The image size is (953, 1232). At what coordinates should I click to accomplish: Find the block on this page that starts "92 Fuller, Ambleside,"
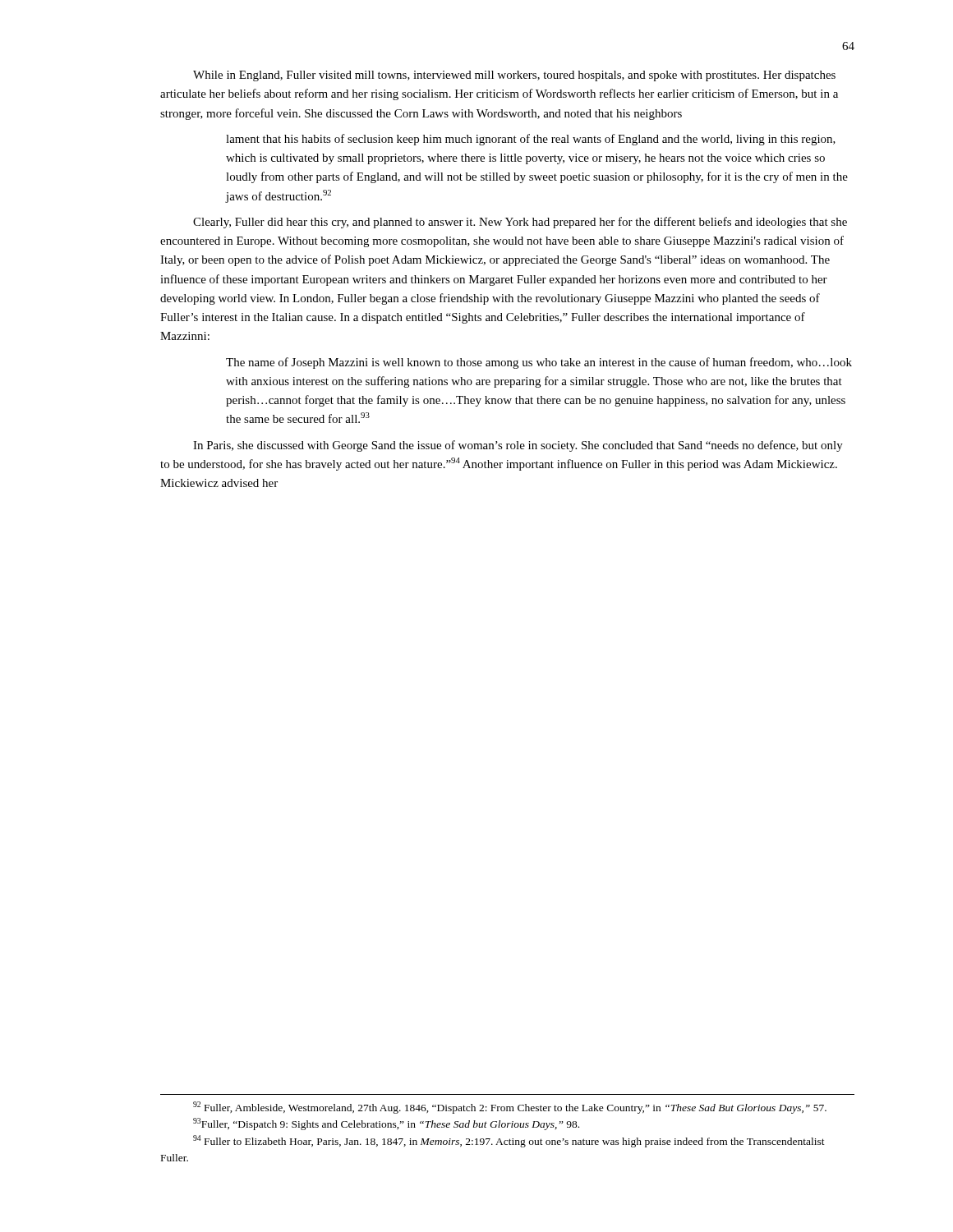[x=507, y=1133]
